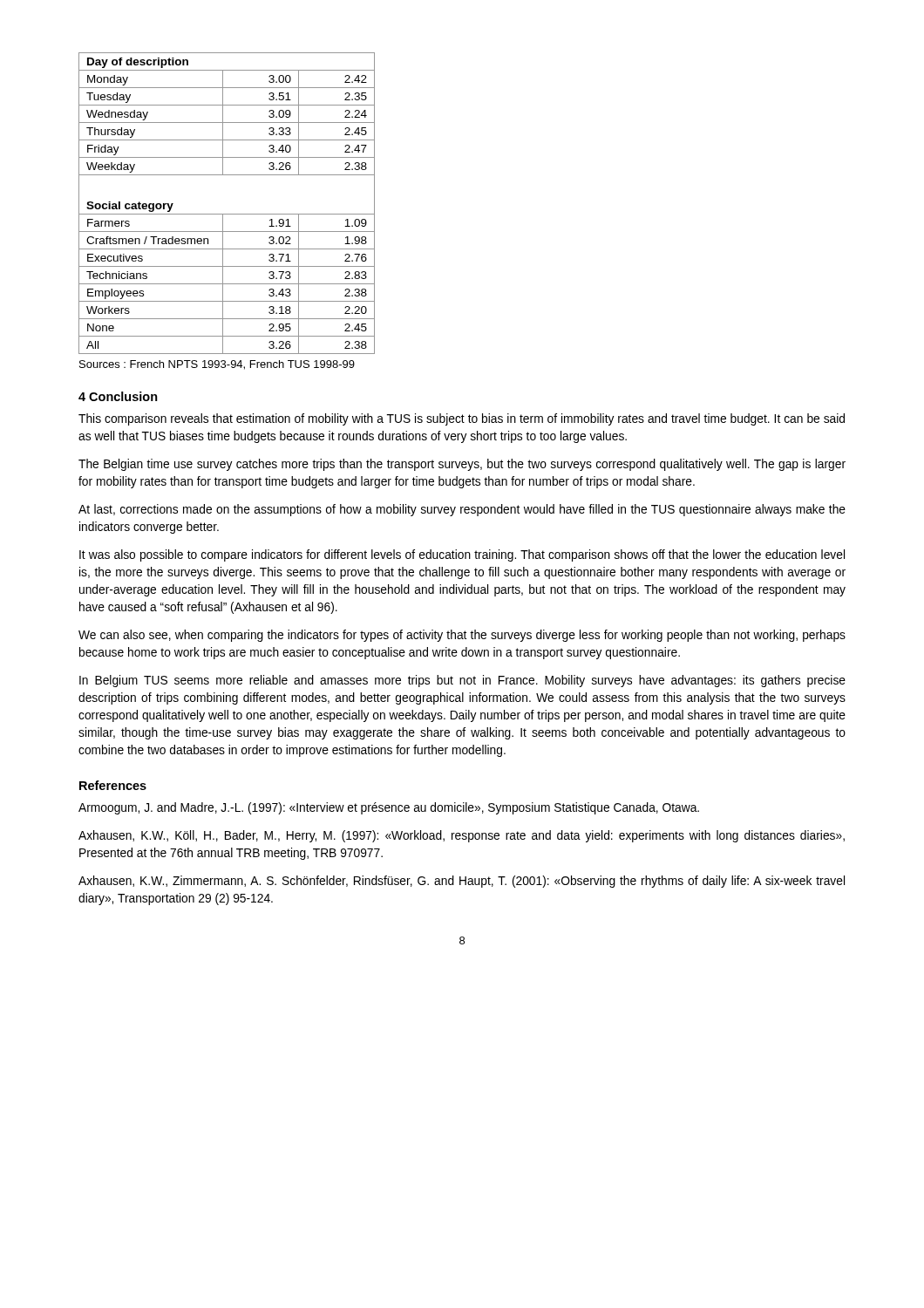Screen dimensions: 1308x924
Task: Point to the block beginning "Armoogum, J. and Madre,"
Action: coord(389,808)
